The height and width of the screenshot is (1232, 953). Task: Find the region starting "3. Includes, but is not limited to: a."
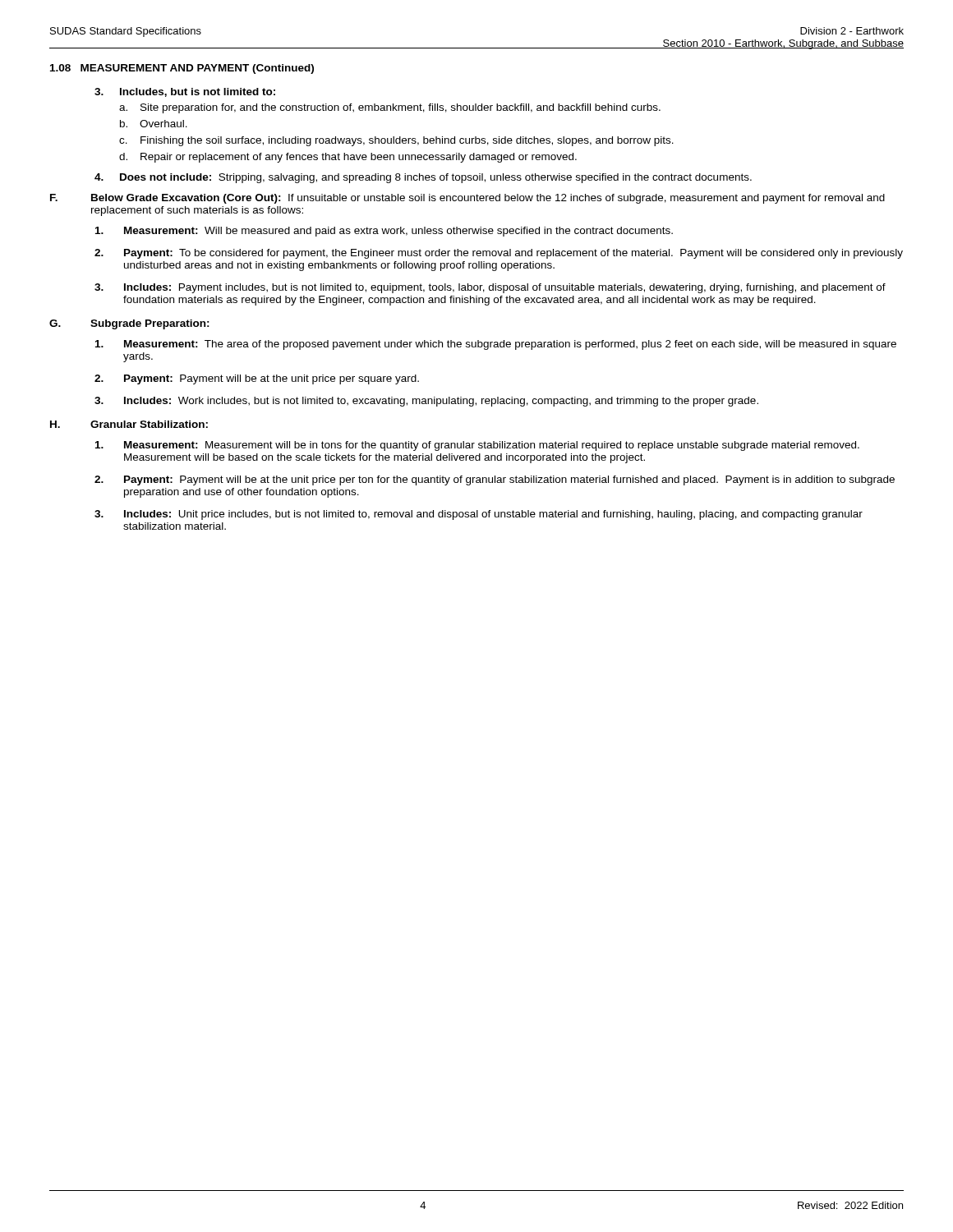click(185, 92)
